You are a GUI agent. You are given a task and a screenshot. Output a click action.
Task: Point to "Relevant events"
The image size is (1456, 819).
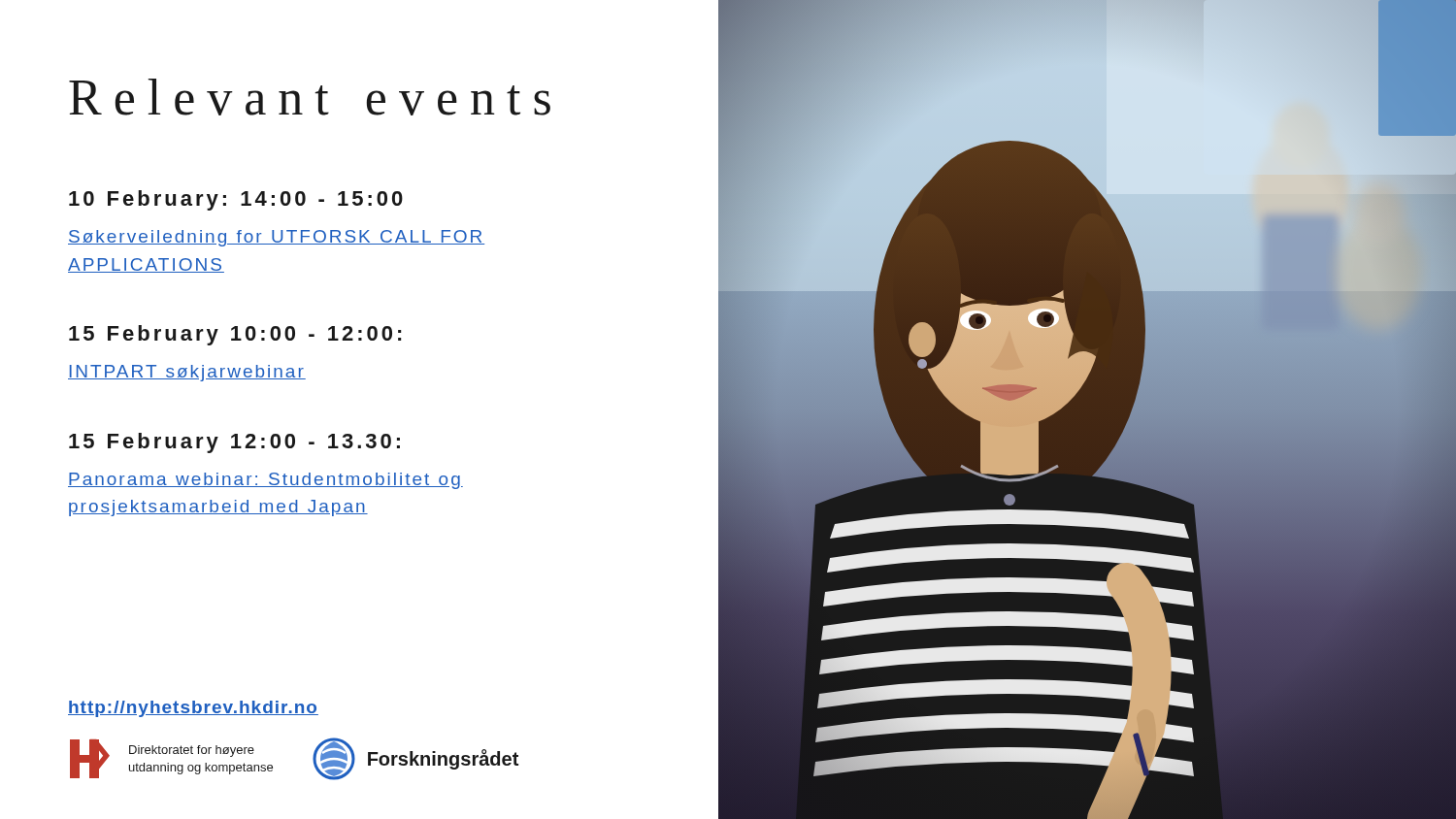click(316, 98)
